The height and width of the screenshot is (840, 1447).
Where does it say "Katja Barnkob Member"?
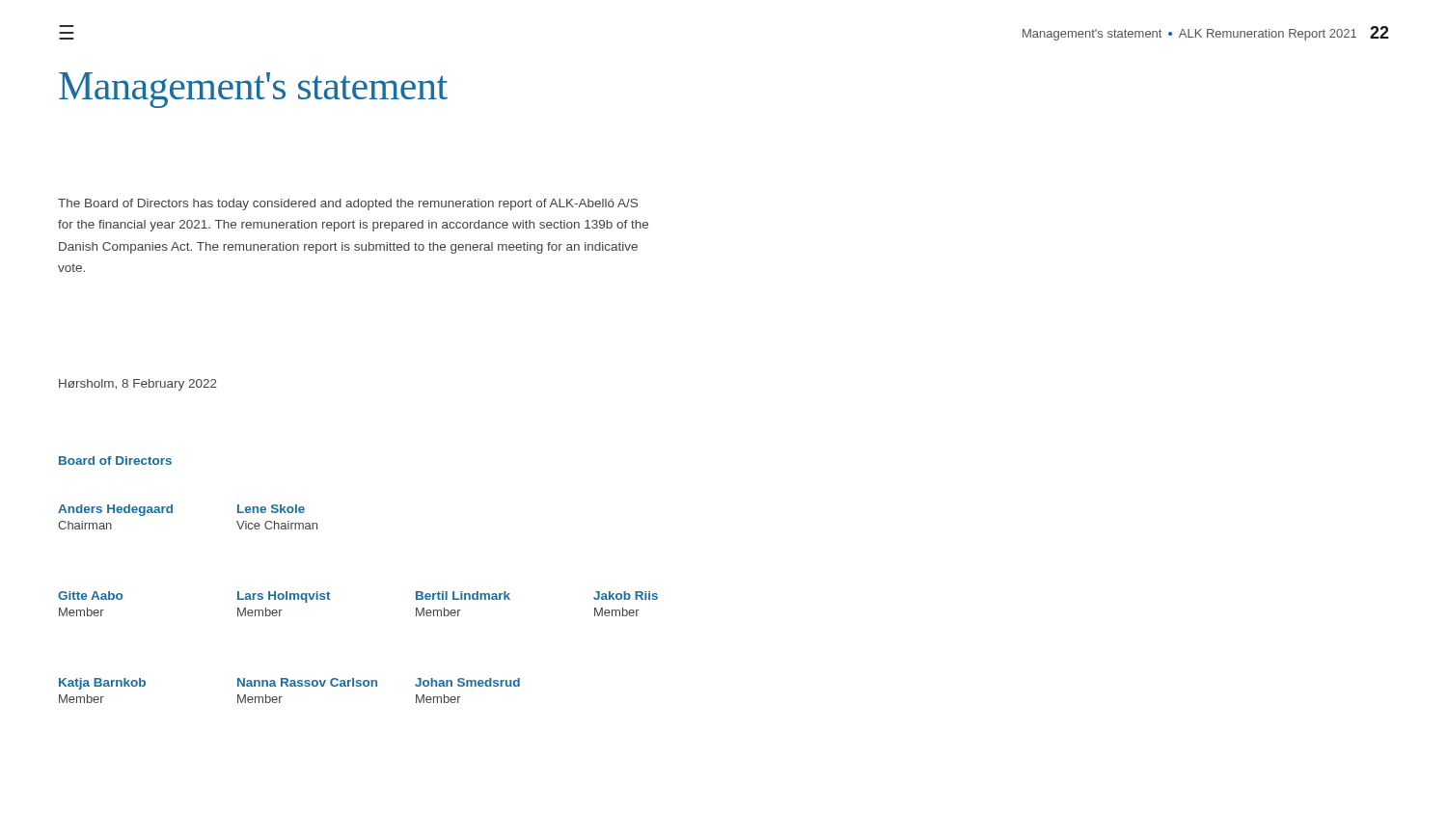point(147,691)
